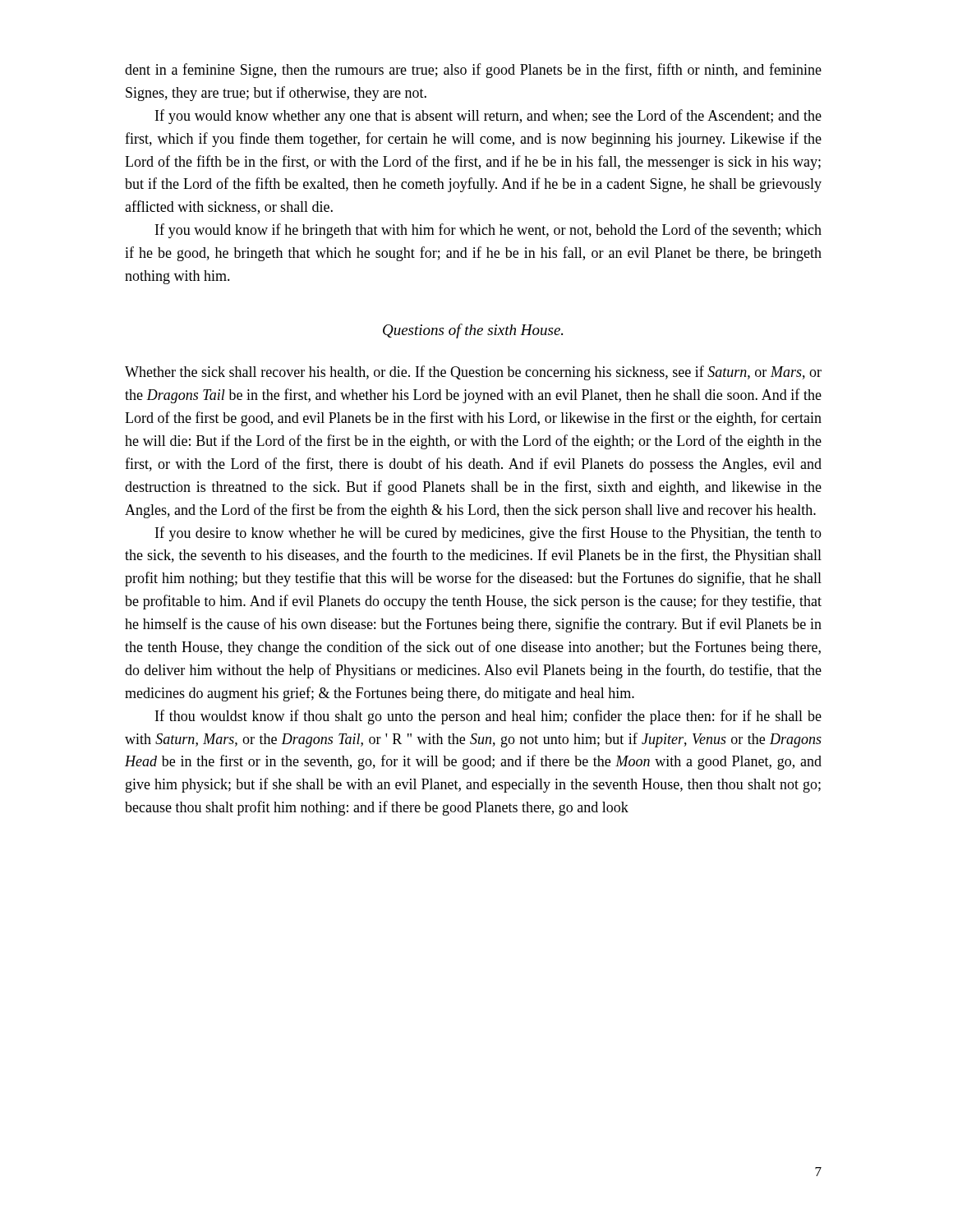This screenshot has height=1232, width=953.
Task: Find the text block that says "If you desire to know"
Action: point(473,614)
